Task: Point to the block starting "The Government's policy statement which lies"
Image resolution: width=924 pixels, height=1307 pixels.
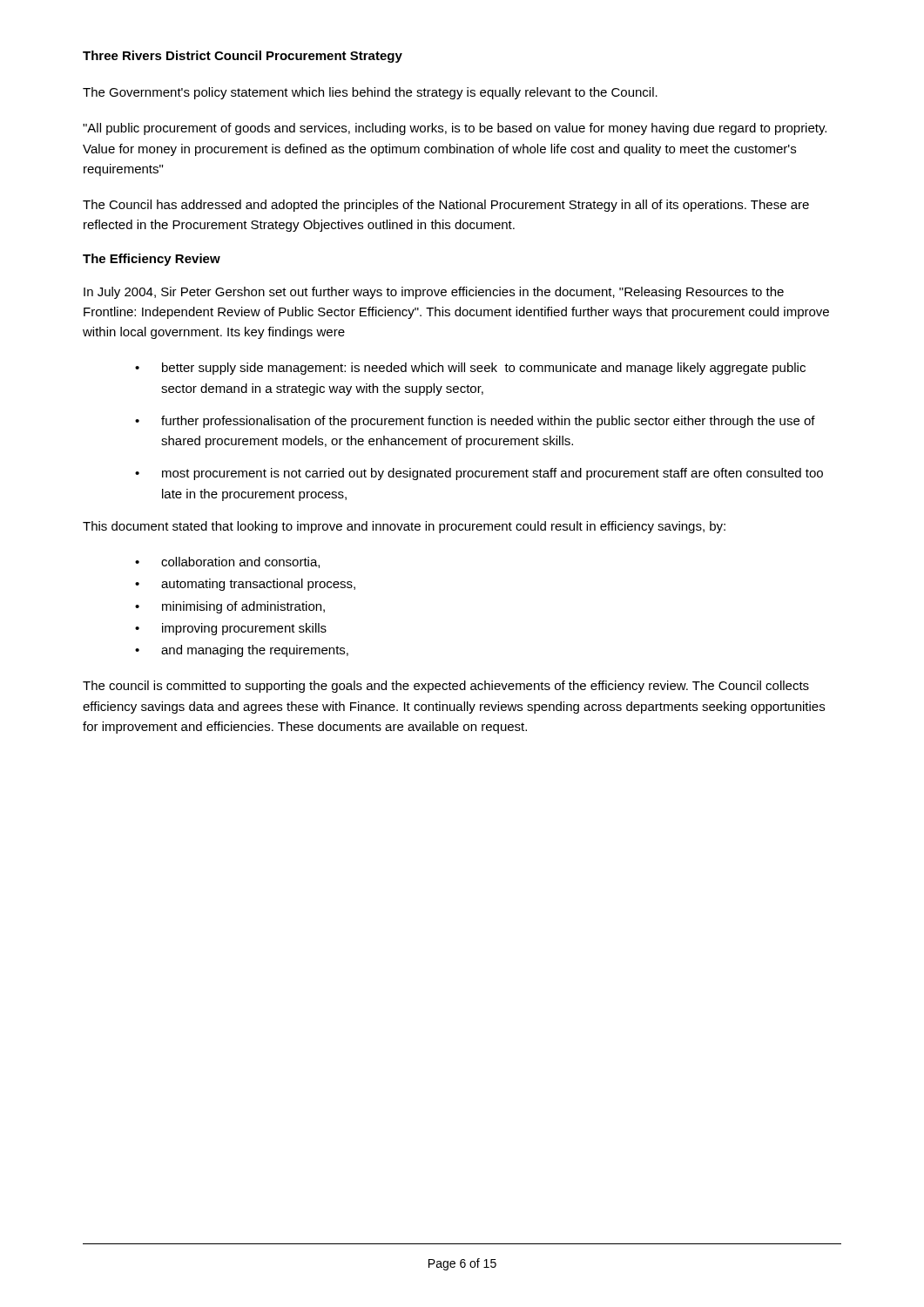Action: click(370, 92)
